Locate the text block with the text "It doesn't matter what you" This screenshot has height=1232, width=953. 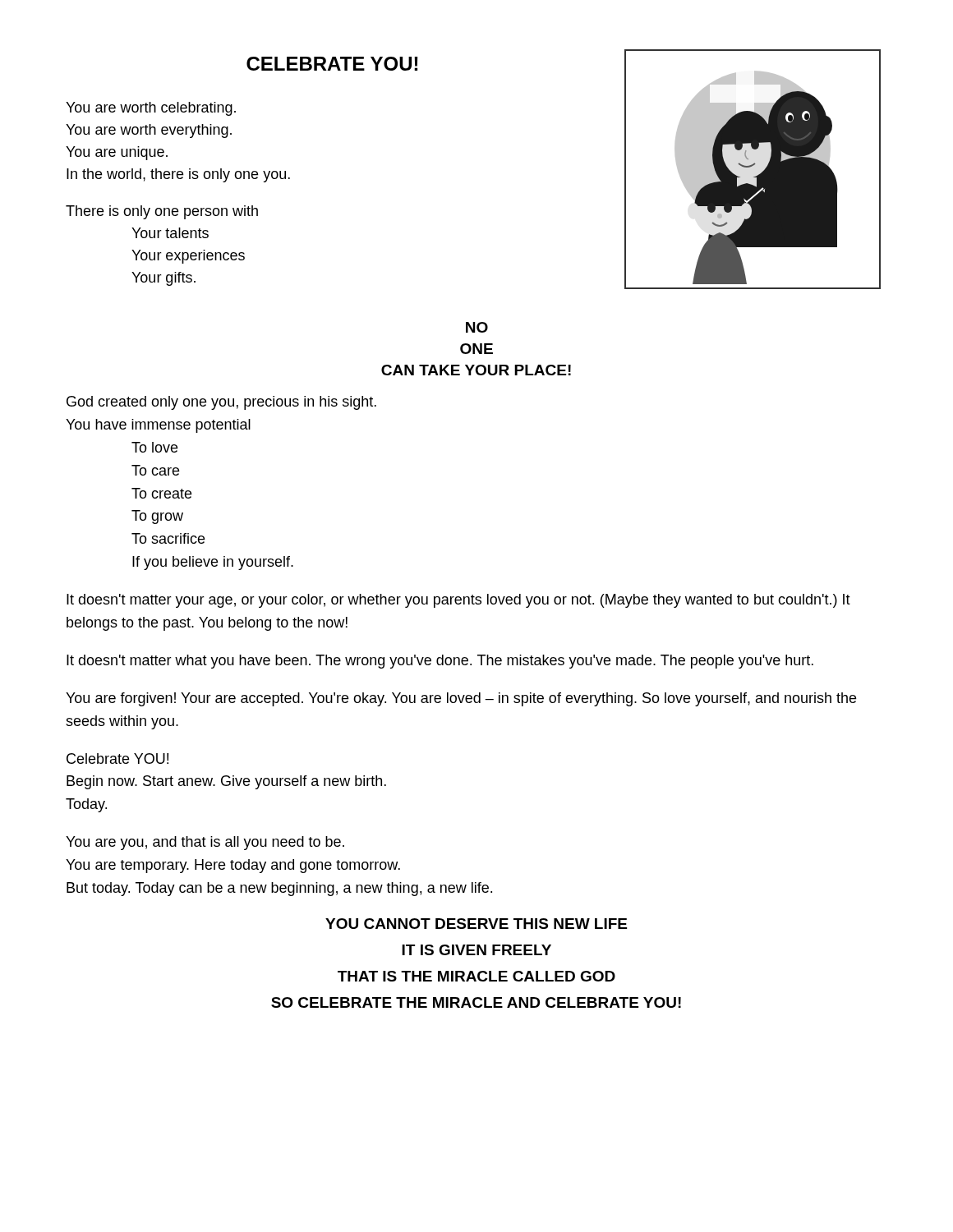tap(440, 660)
